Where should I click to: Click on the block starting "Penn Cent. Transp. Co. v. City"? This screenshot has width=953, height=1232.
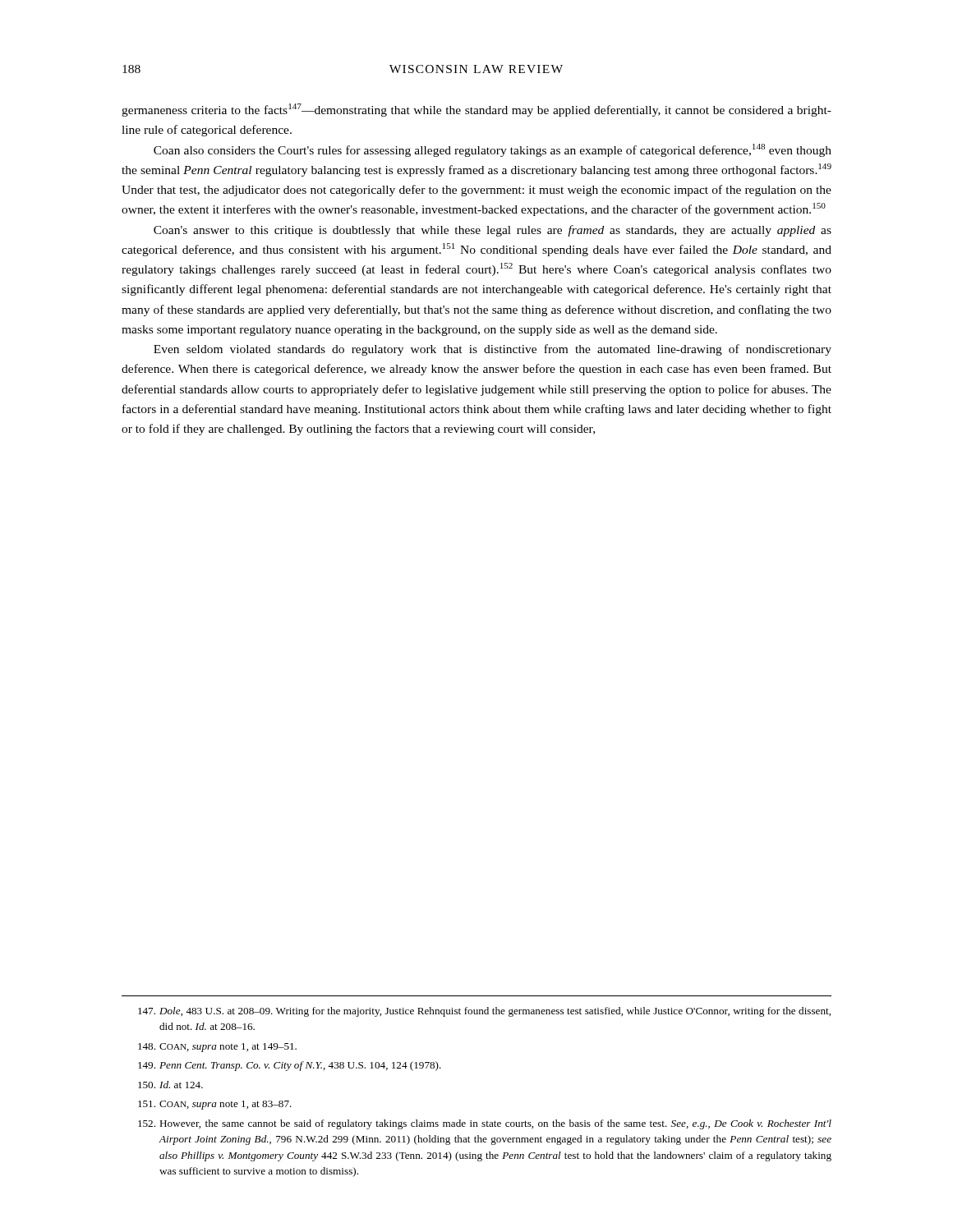[x=290, y=1066]
